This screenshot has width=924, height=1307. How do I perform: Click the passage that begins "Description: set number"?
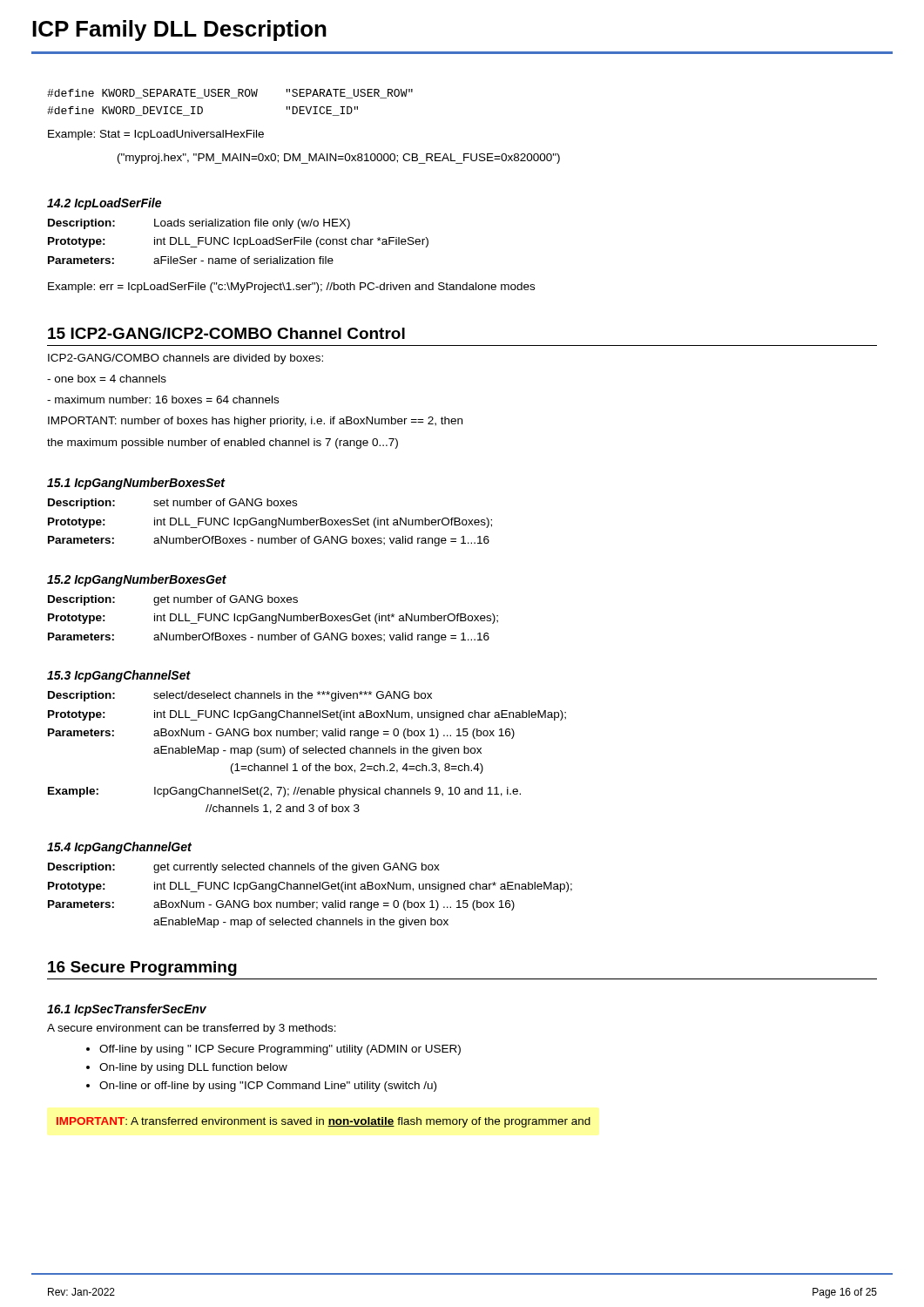(462, 521)
